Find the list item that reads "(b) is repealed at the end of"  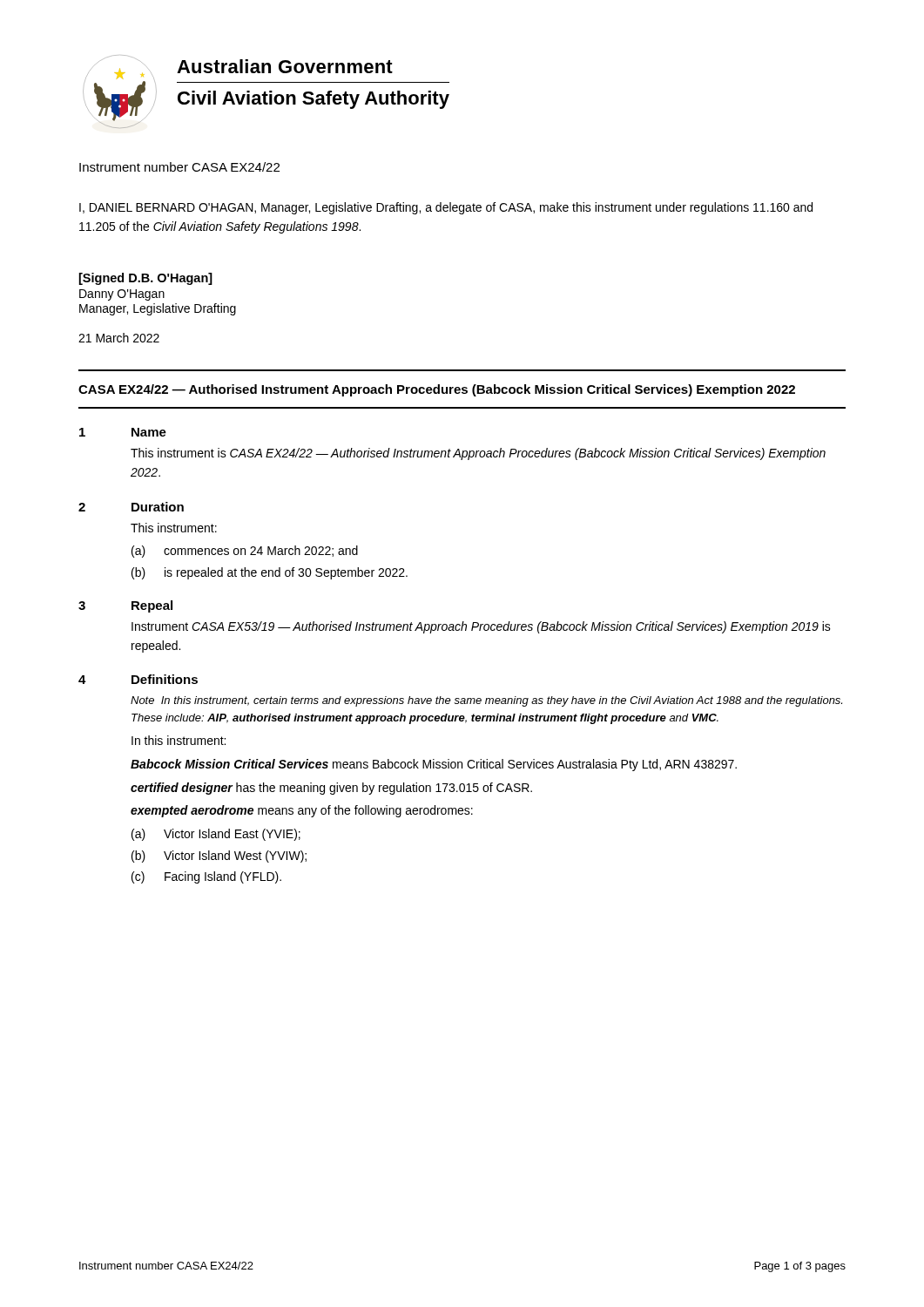tap(270, 573)
